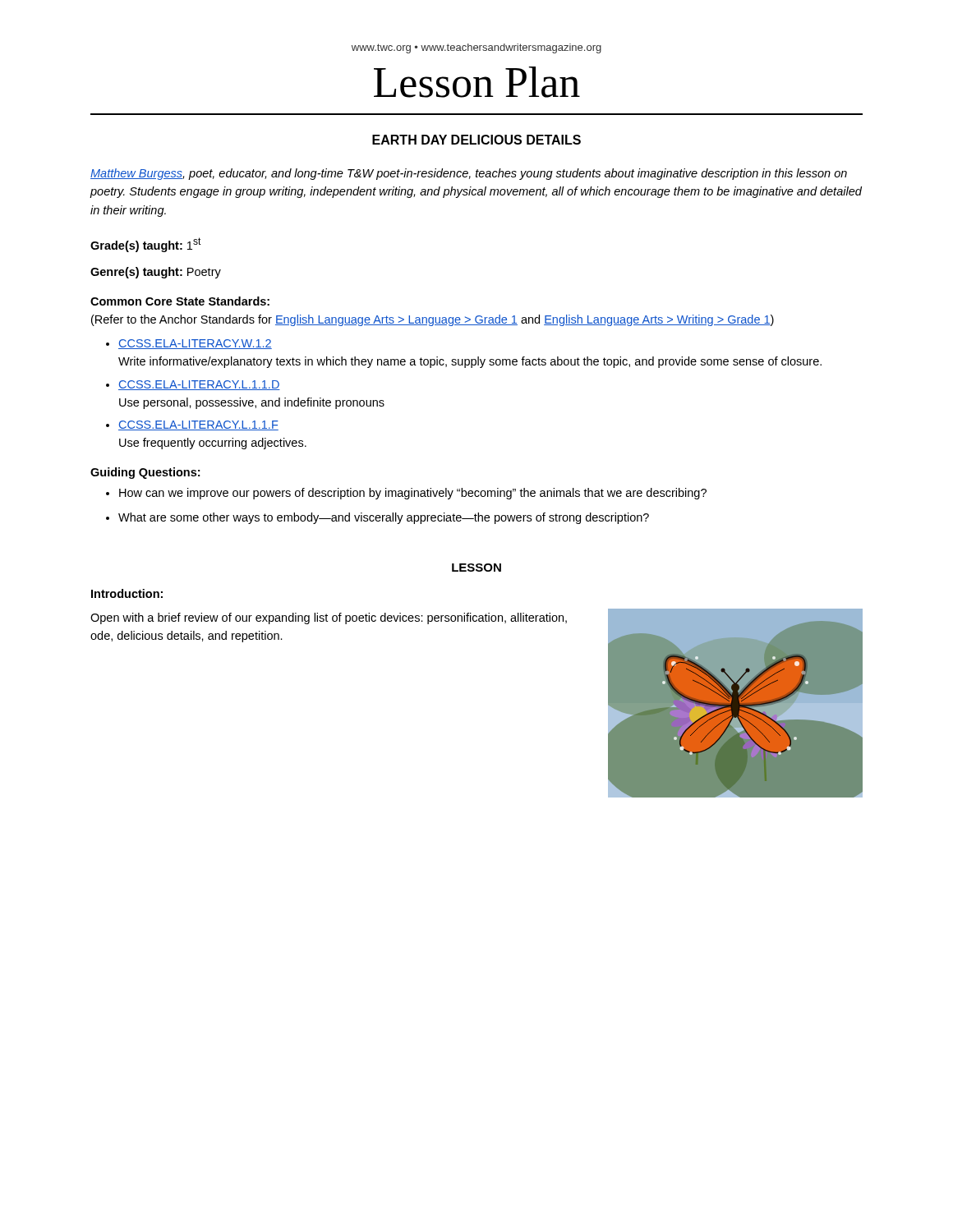Point to "Grade(s) taught: 1st"
The width and height of the screenshot is (953, 1232).
click(x=146, y=244)
